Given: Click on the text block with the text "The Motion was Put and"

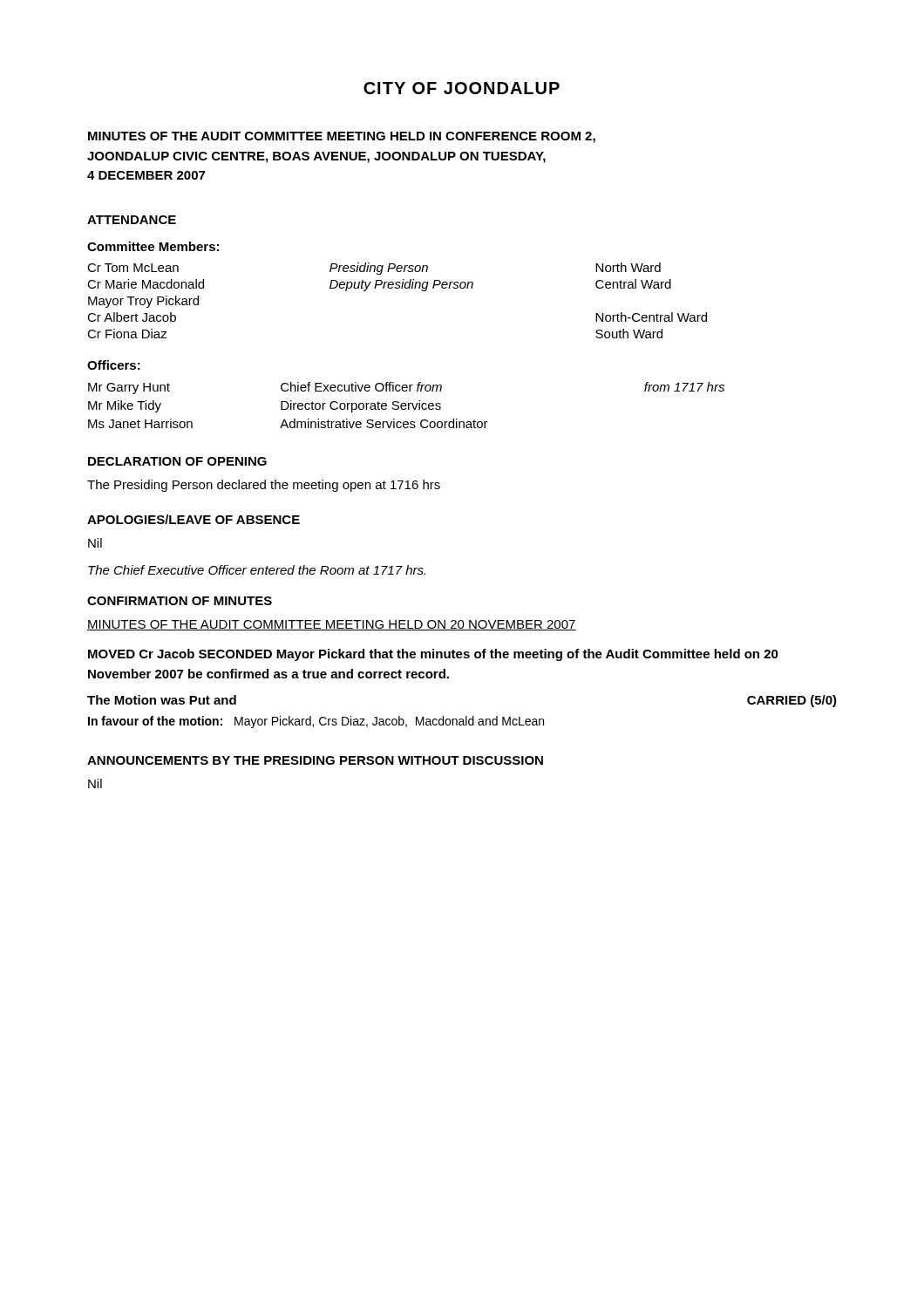Looking at the screenshot, I should click(169, 701).
